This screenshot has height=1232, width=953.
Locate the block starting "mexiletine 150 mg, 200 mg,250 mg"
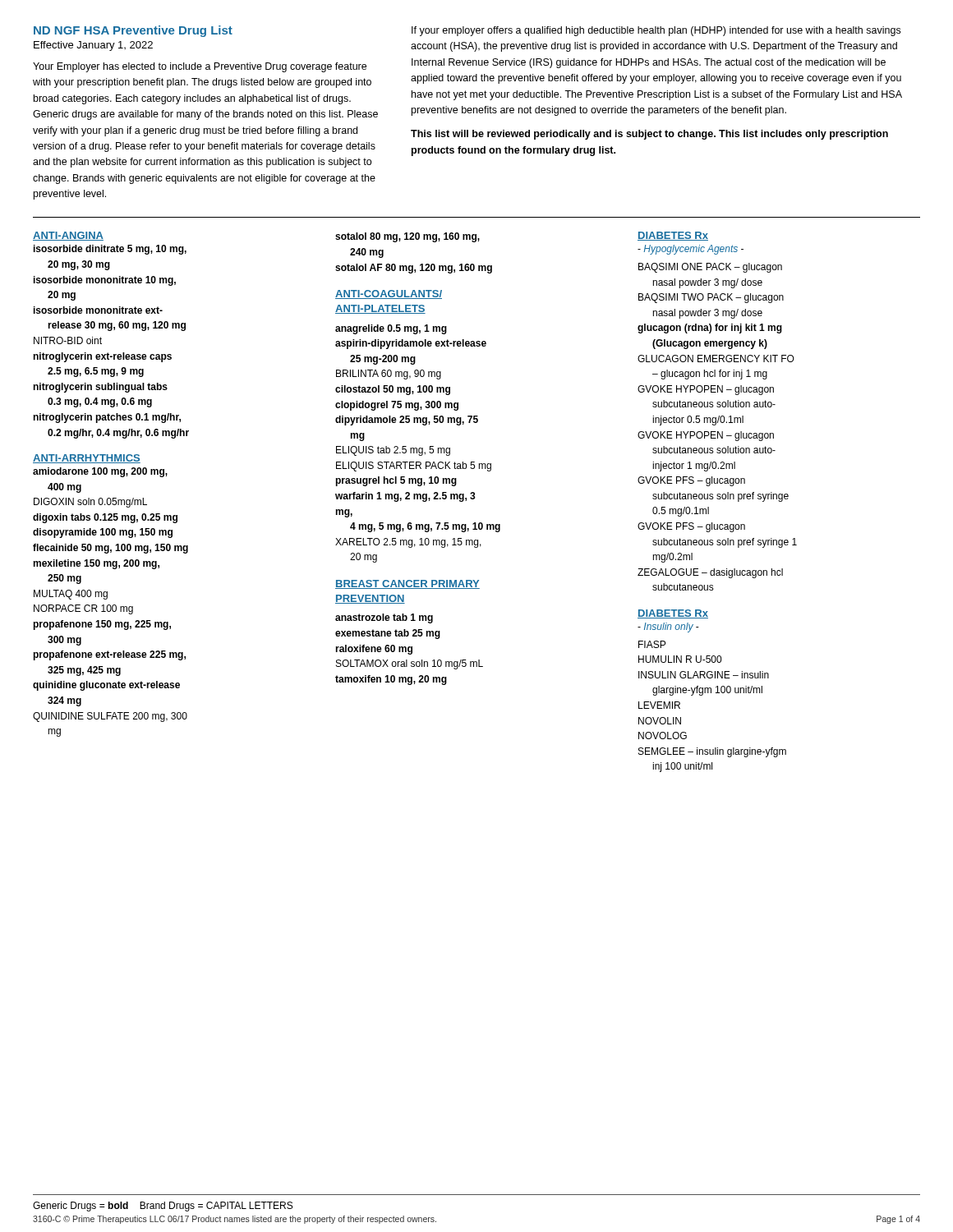(x=96, y=571)
